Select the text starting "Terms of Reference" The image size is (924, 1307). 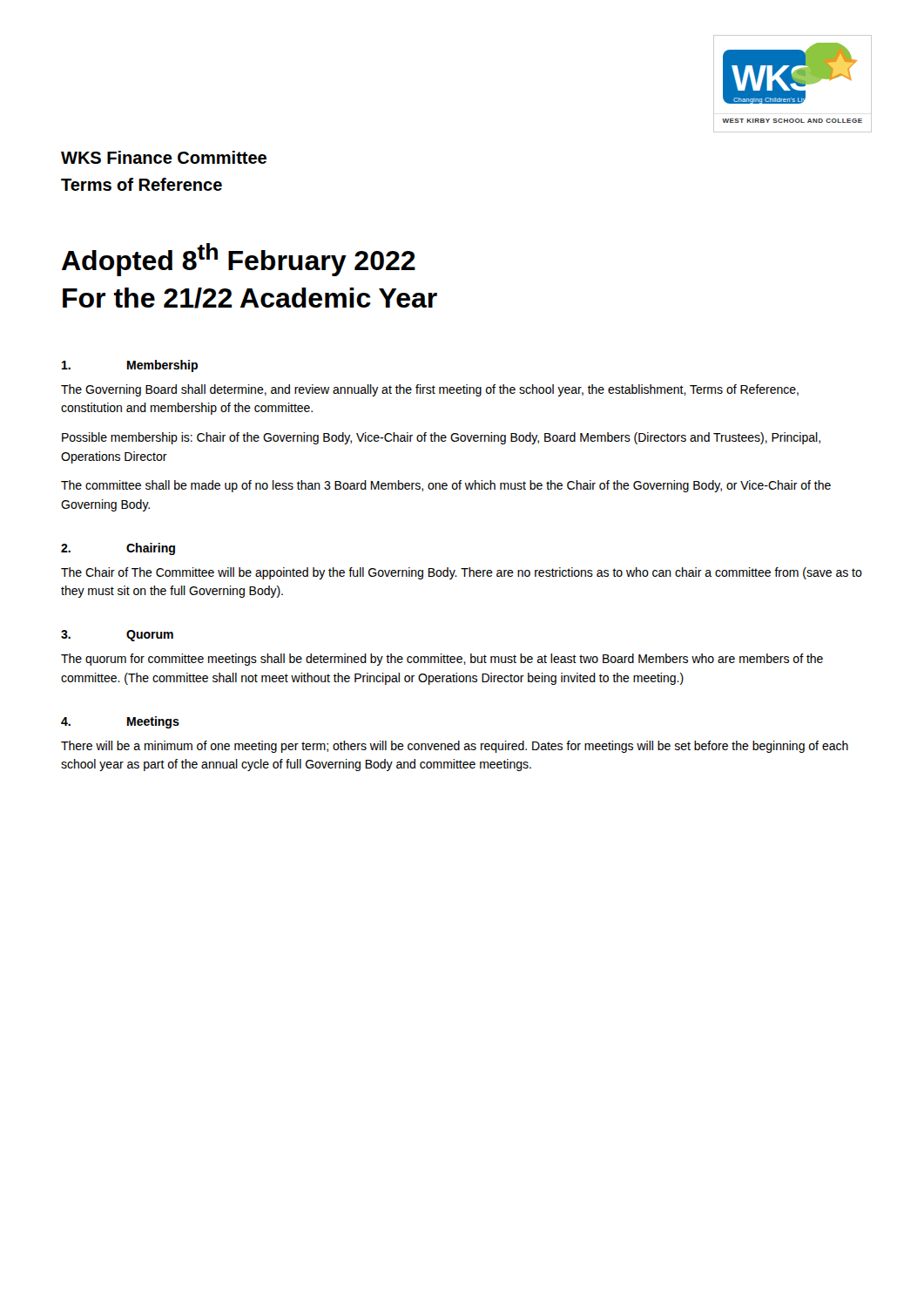(x=142, y=185)
